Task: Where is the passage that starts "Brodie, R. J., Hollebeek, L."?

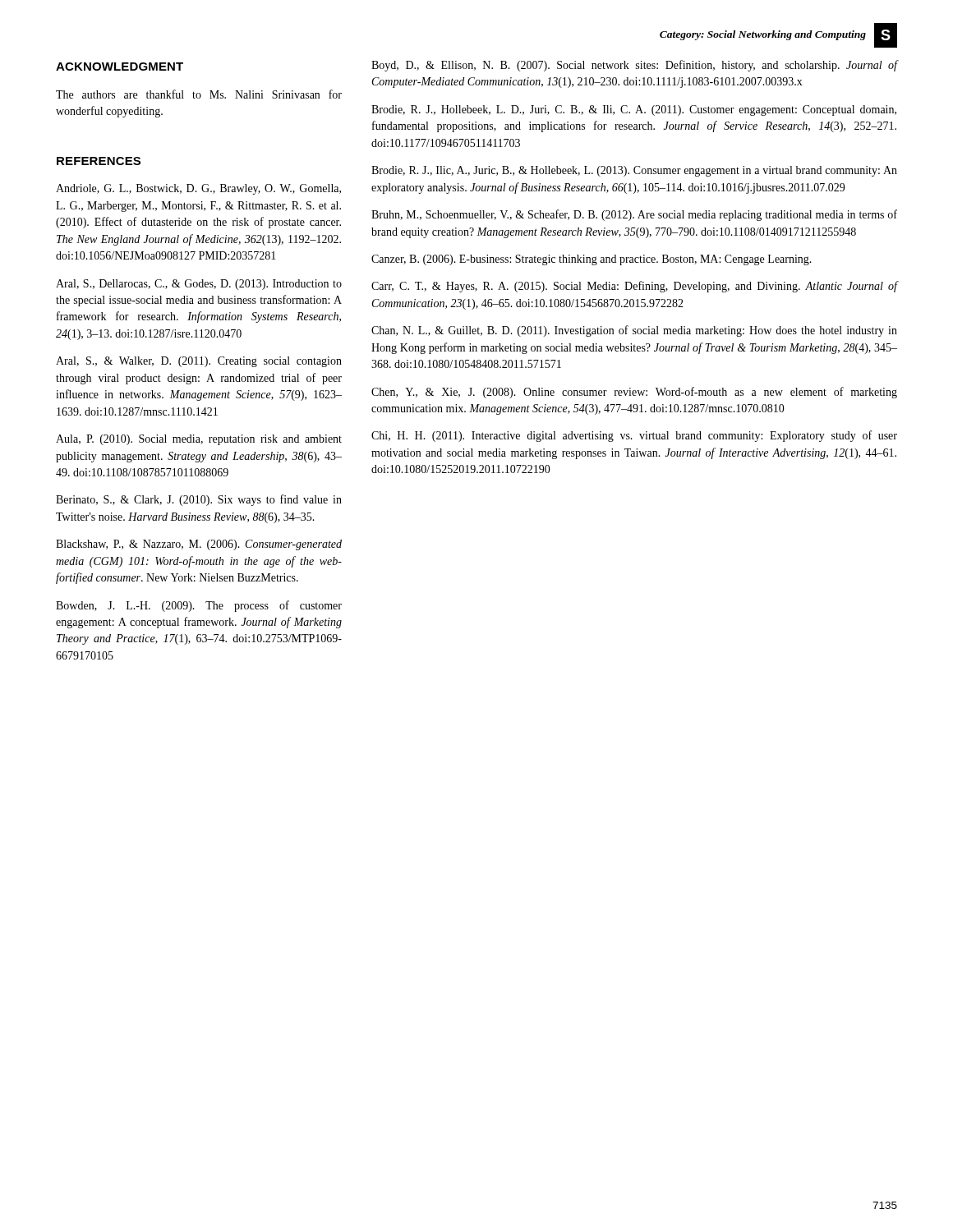Action: [x=634, y=126]
